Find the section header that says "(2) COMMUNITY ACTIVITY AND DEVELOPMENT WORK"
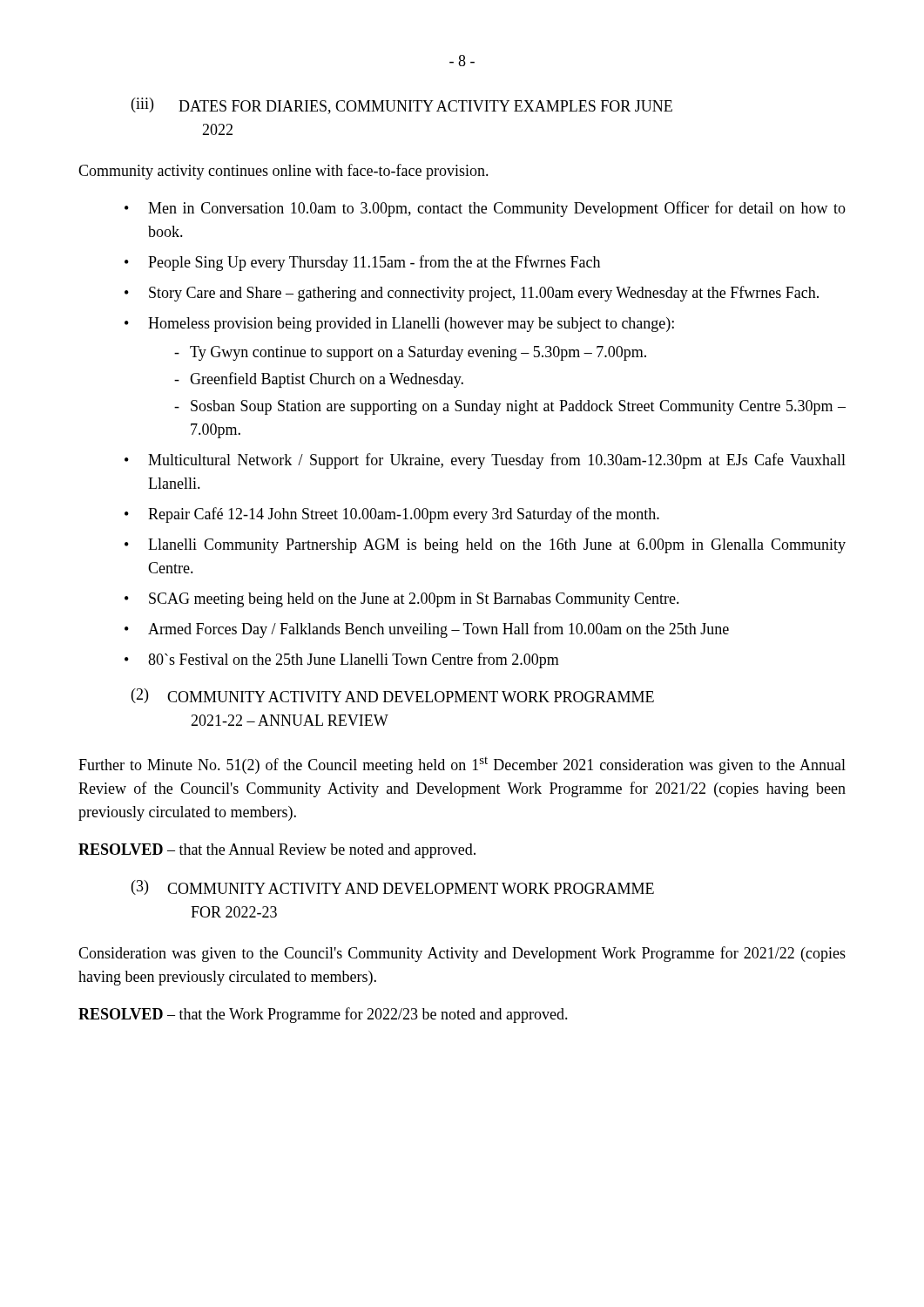Screen dimensions: 1307x924 point(393,709)
